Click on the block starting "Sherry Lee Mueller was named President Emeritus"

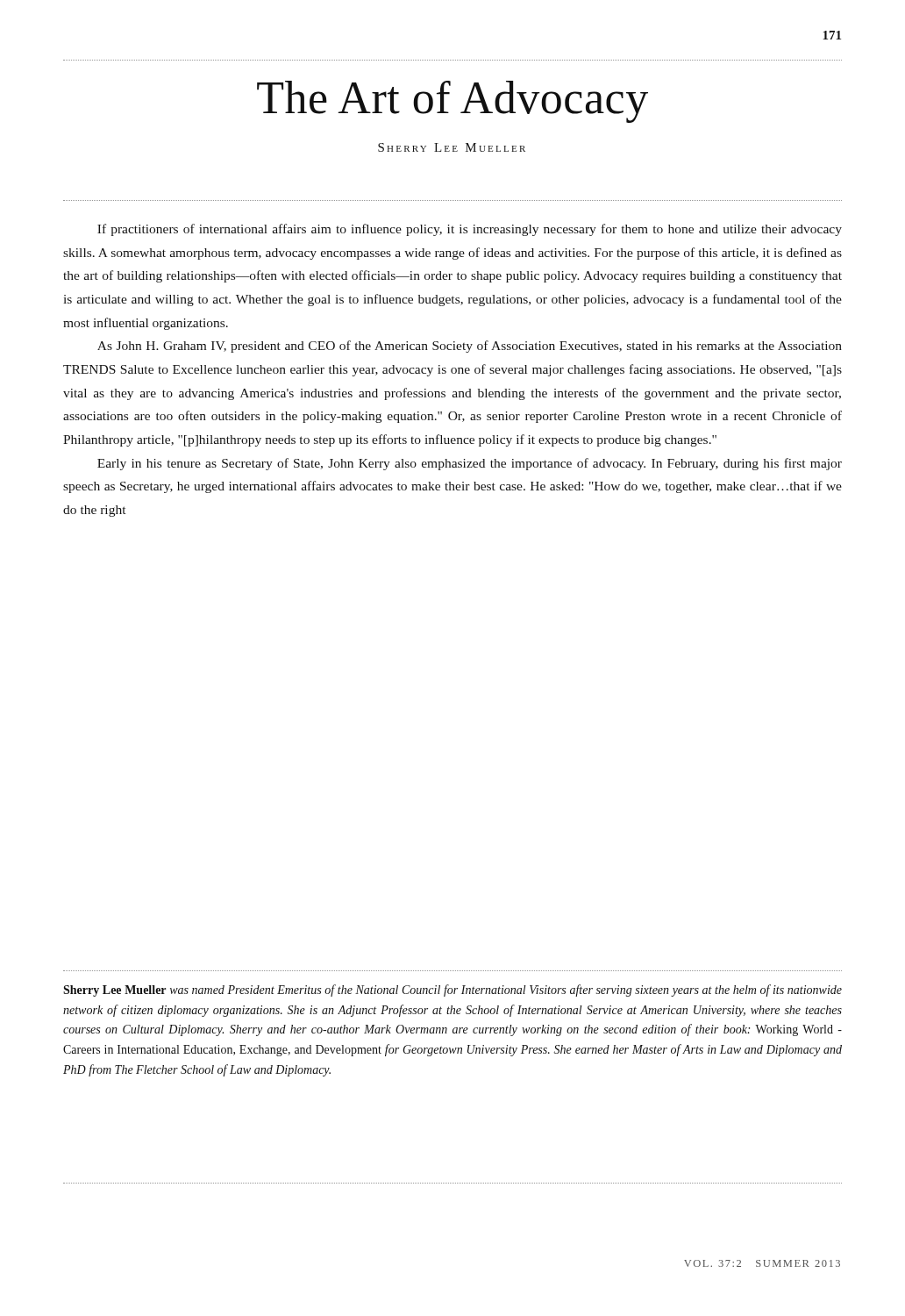point(452,1030)
